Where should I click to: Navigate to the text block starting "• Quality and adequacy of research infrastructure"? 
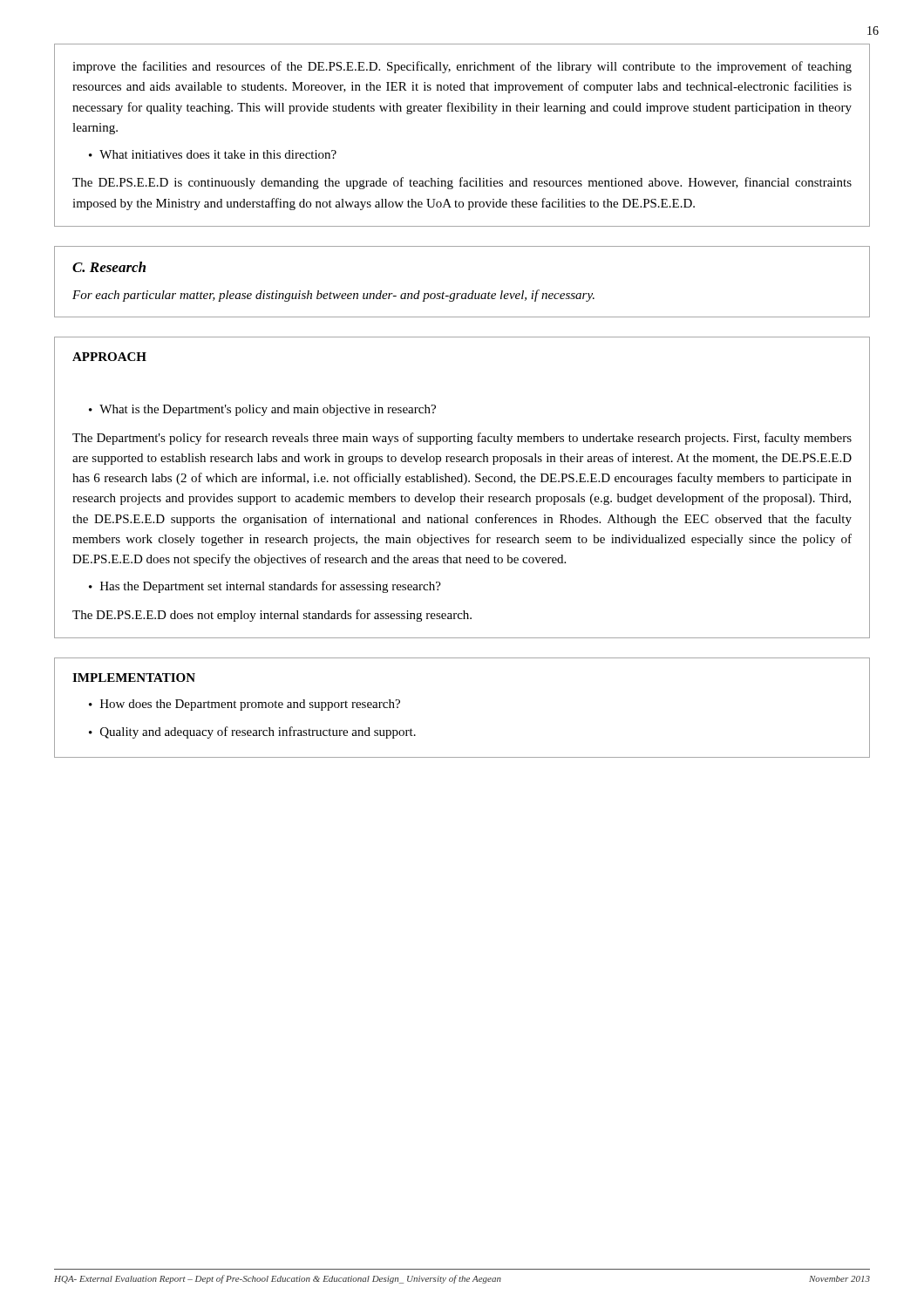252,733
